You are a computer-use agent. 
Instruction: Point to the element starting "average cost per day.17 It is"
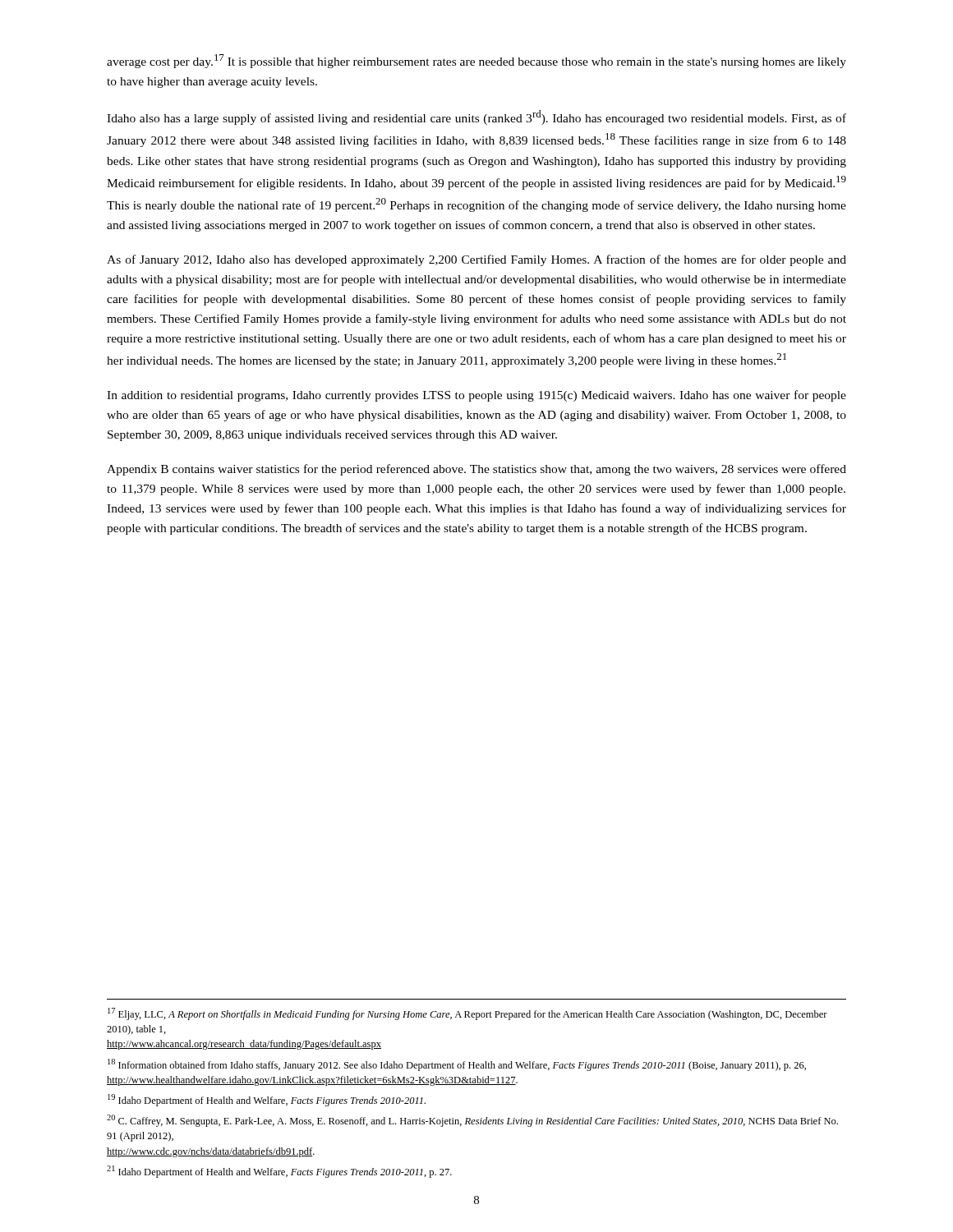click(x=476, y=69)
